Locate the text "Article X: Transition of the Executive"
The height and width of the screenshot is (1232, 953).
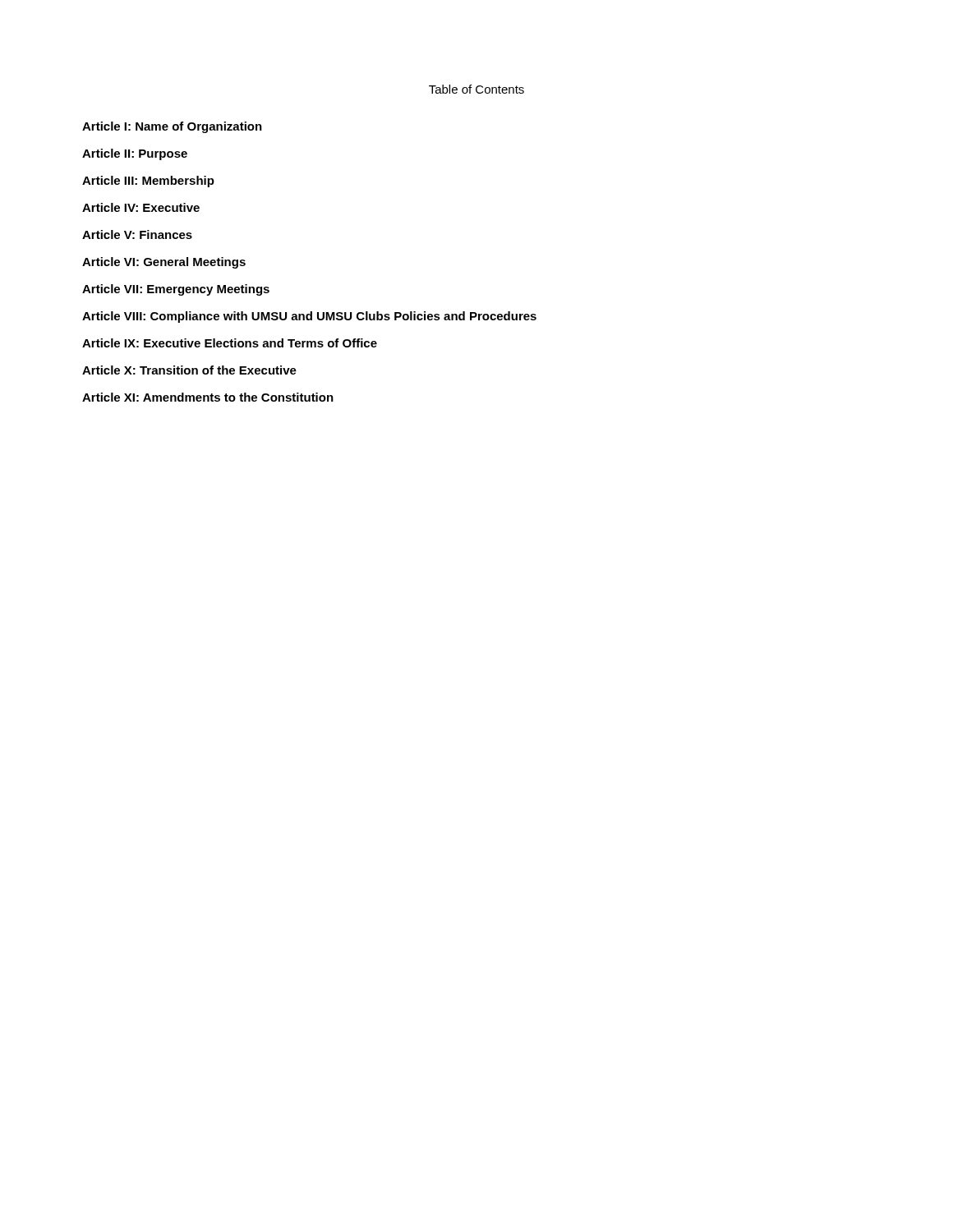pyautogui.click(x=189, y=370)
